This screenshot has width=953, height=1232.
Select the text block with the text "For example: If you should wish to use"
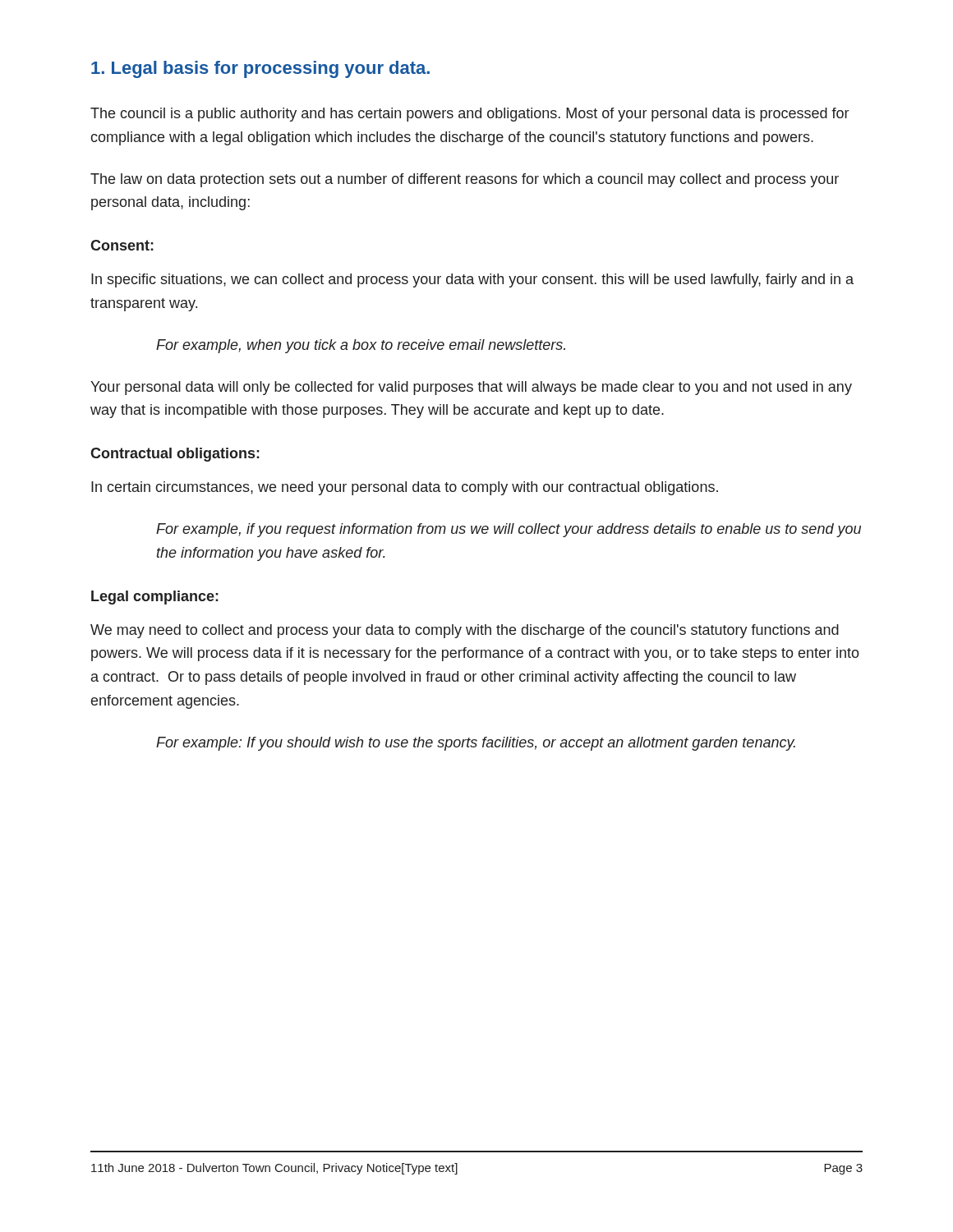click(476, 743)
